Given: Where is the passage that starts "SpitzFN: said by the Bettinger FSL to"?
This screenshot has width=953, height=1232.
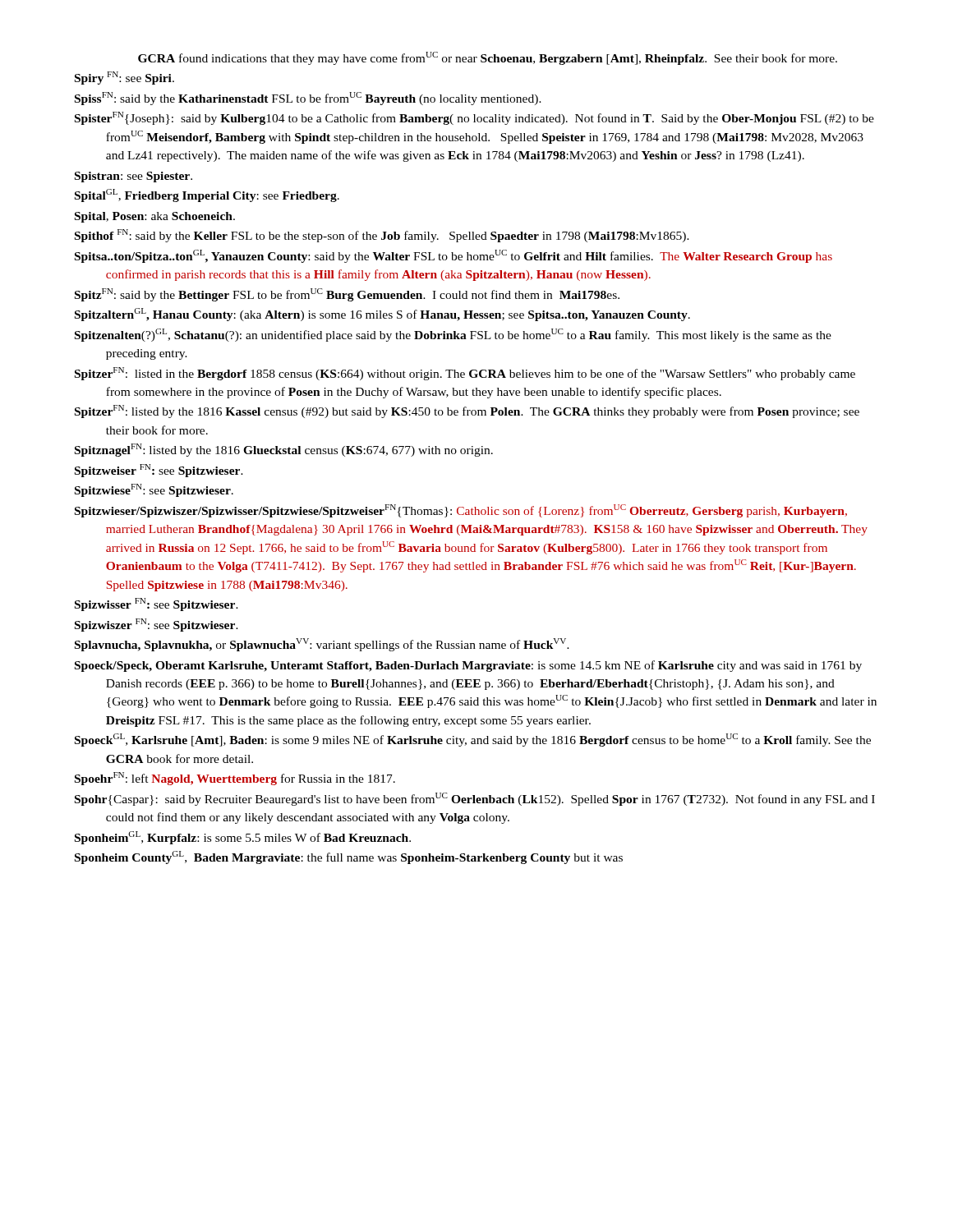Looking at the screenshot, I should pyautogui.click(x=347, y=293).
